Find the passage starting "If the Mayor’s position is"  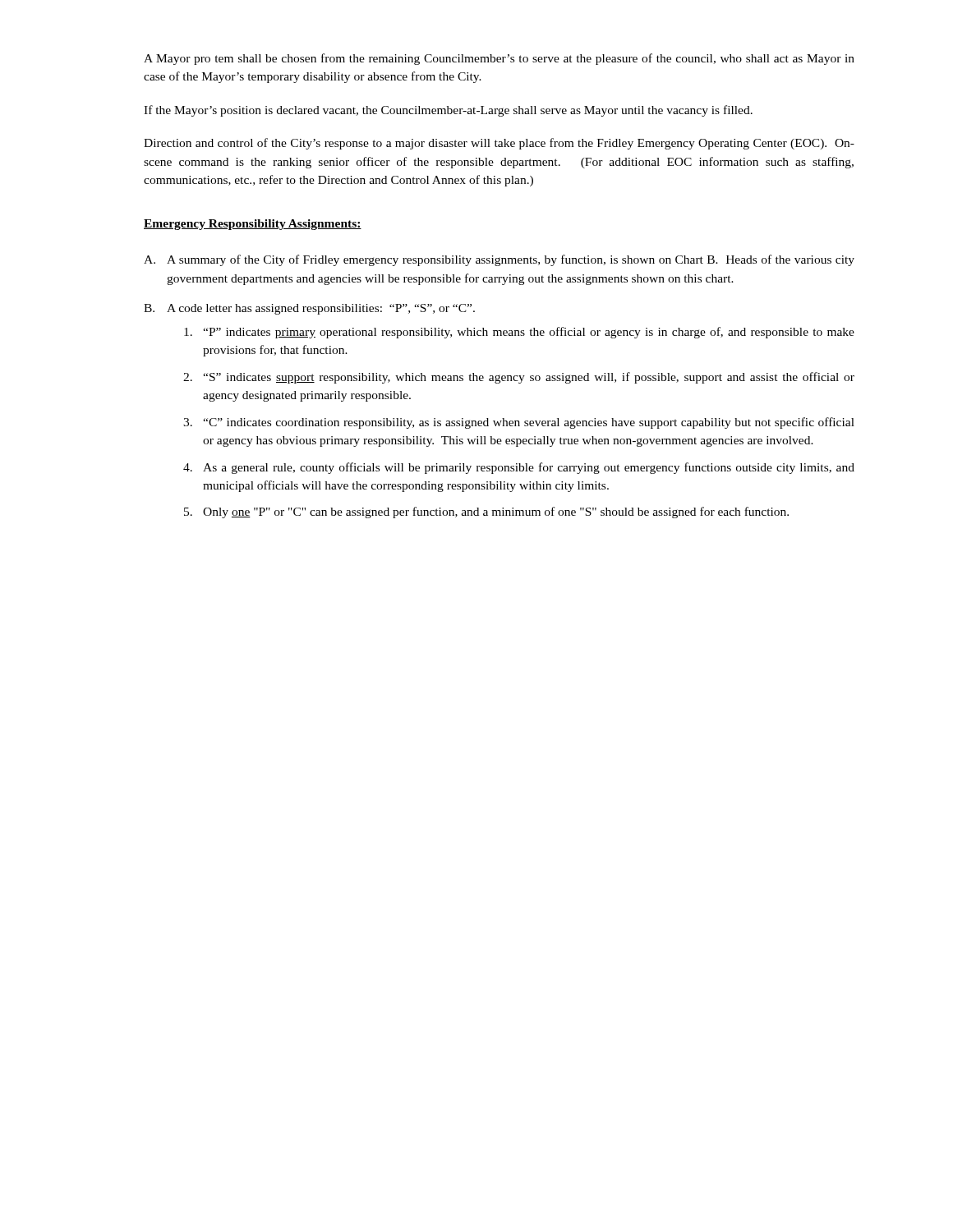coord(448,110)
